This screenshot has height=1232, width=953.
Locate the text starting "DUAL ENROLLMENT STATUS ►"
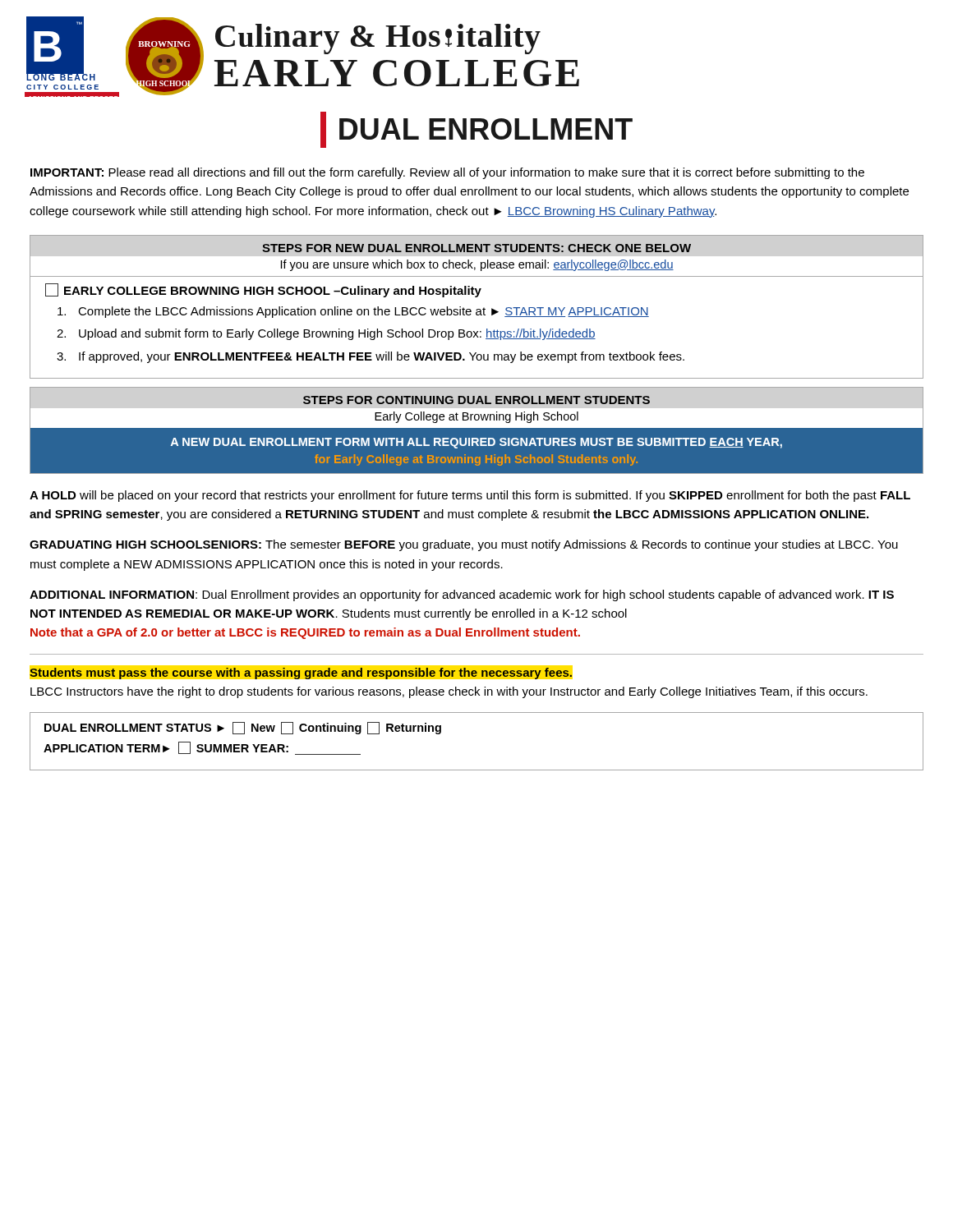point(243,728)
